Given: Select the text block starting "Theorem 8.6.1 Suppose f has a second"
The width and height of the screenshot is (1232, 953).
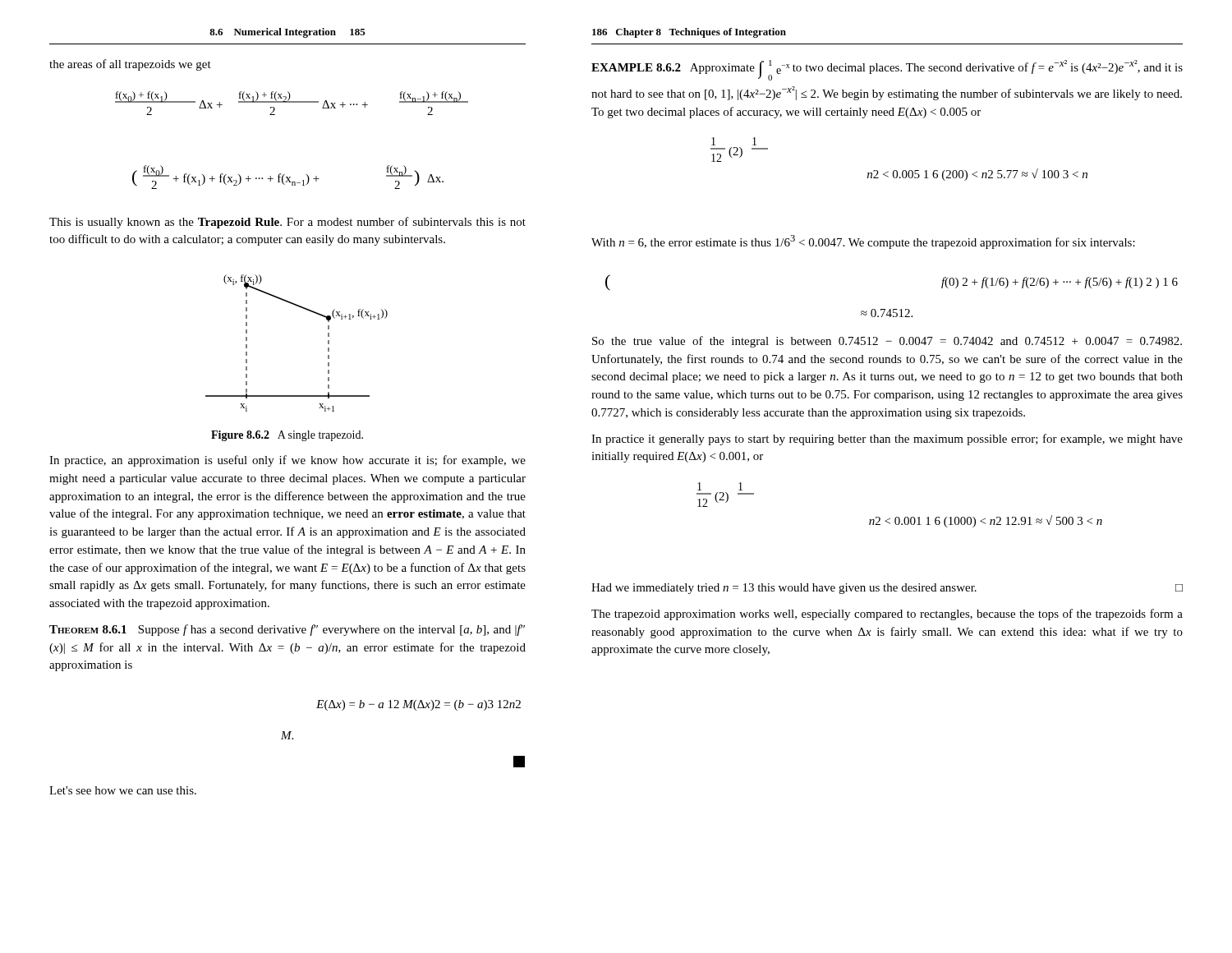Looking at the screenshot, I should (x=287, y=648).
